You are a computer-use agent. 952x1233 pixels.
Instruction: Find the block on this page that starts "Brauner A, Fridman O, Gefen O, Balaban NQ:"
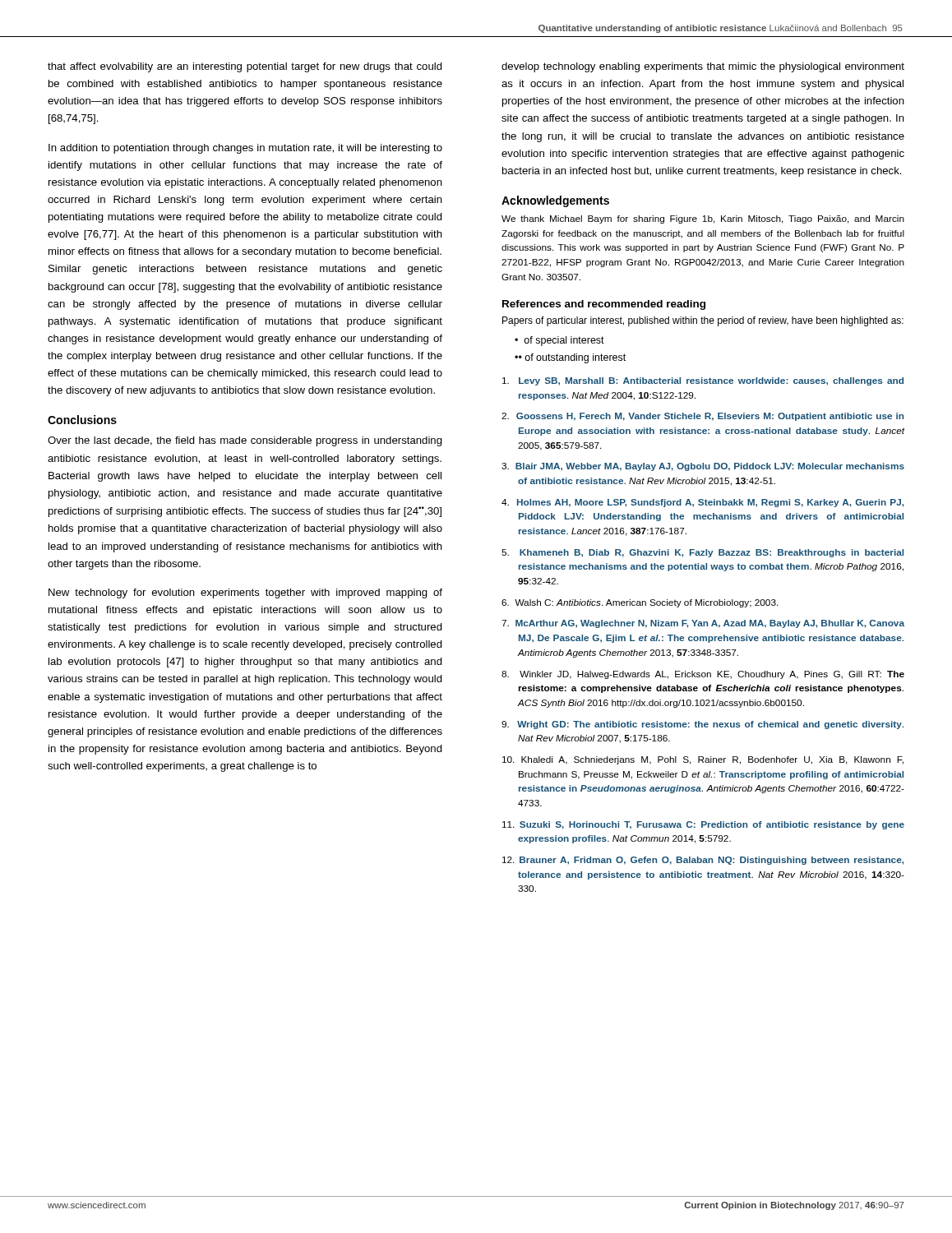tap(703, 874)
